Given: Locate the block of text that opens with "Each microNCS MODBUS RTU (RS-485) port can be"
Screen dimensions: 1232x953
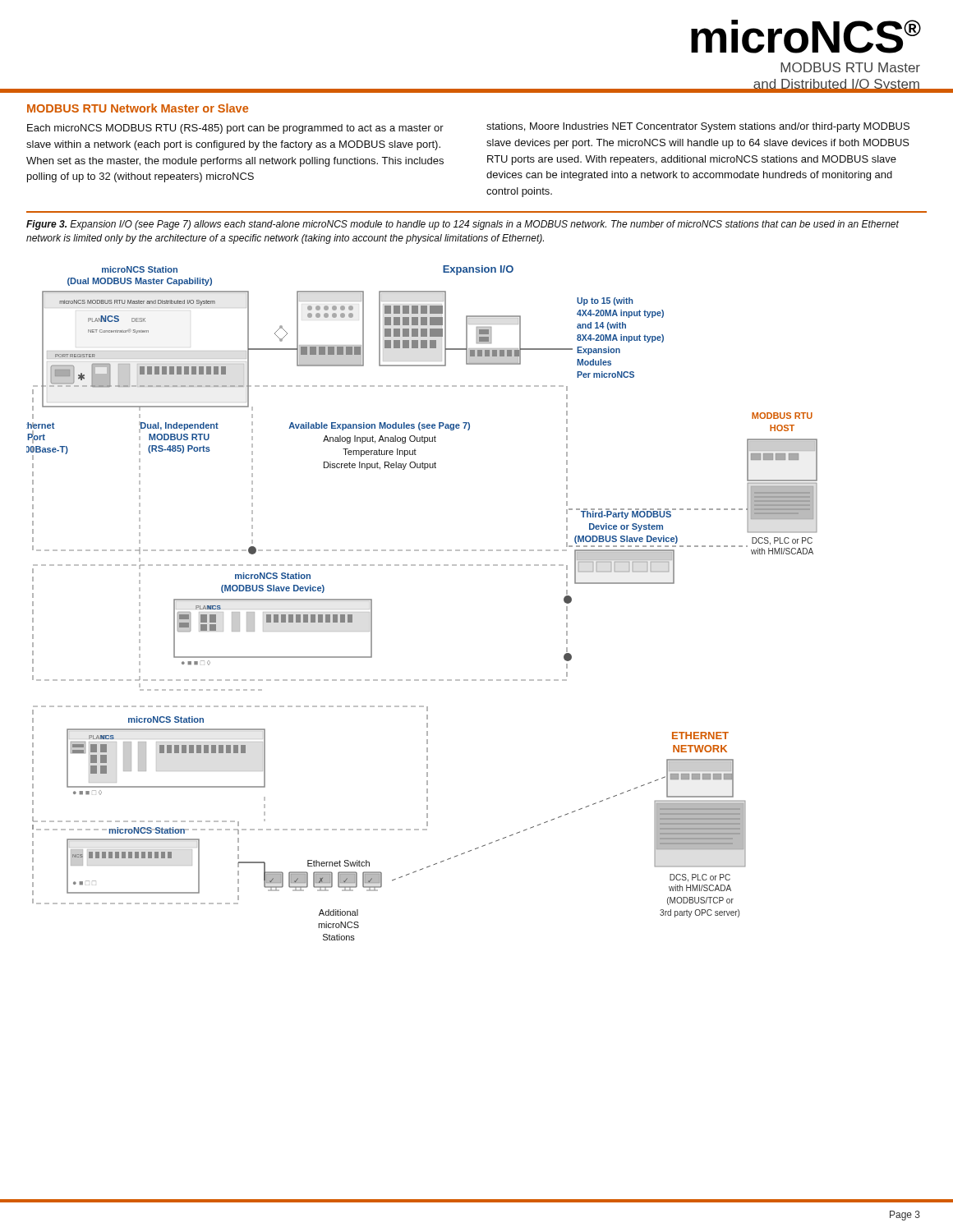Looking at the screenshot, I should pos(235,152).
